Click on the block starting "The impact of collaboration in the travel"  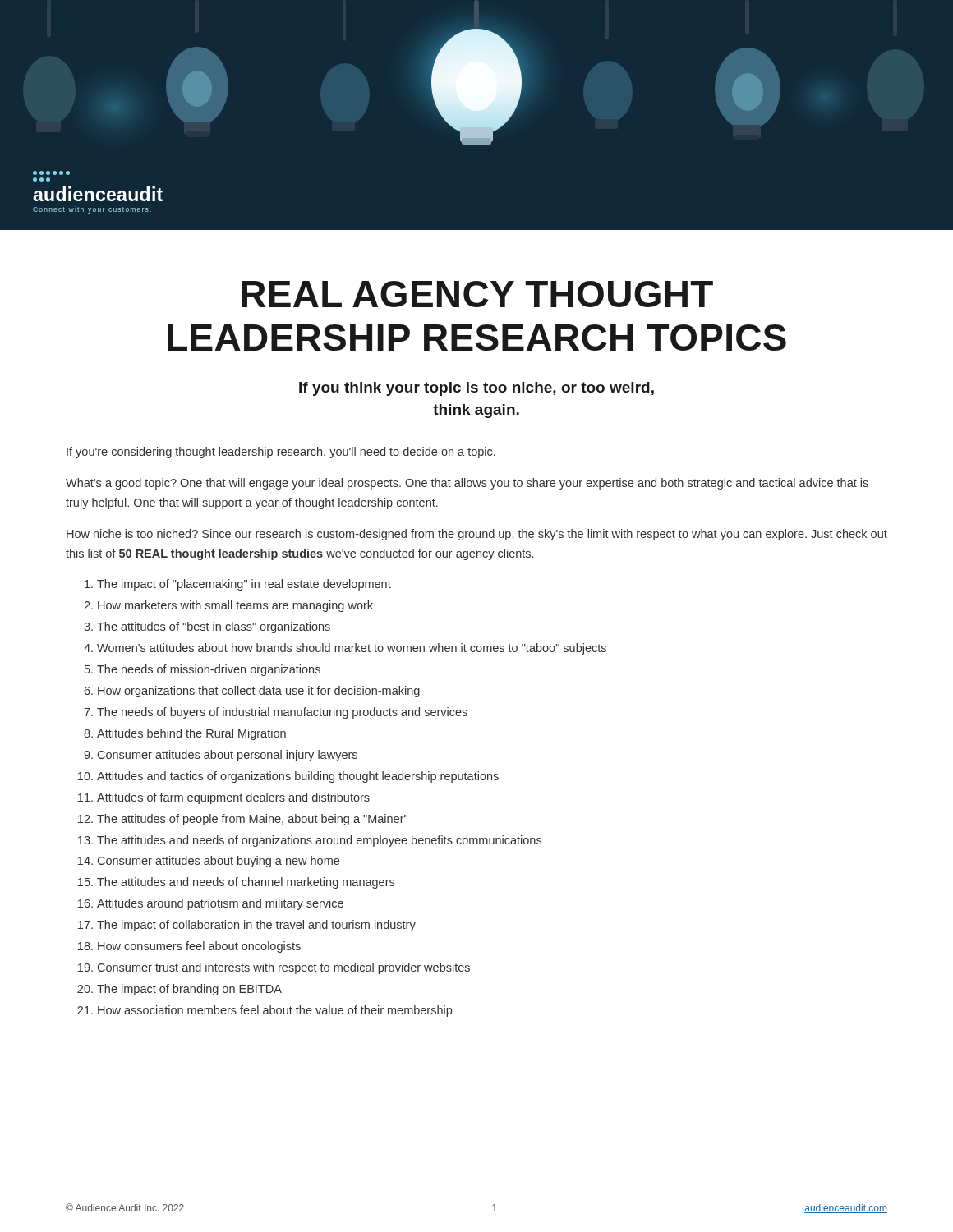(256, 925)
